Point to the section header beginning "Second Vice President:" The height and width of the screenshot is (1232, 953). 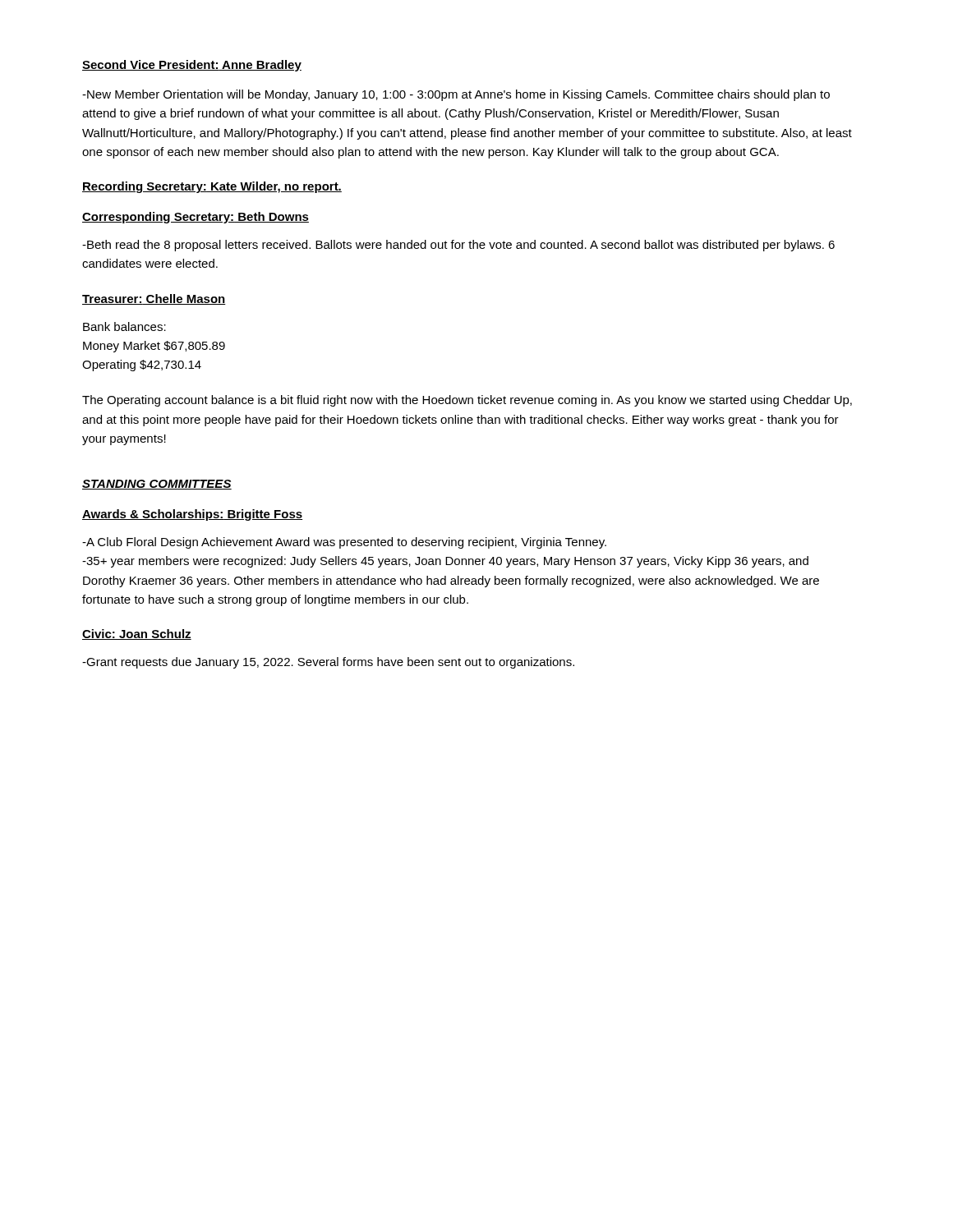click(192, 64)
